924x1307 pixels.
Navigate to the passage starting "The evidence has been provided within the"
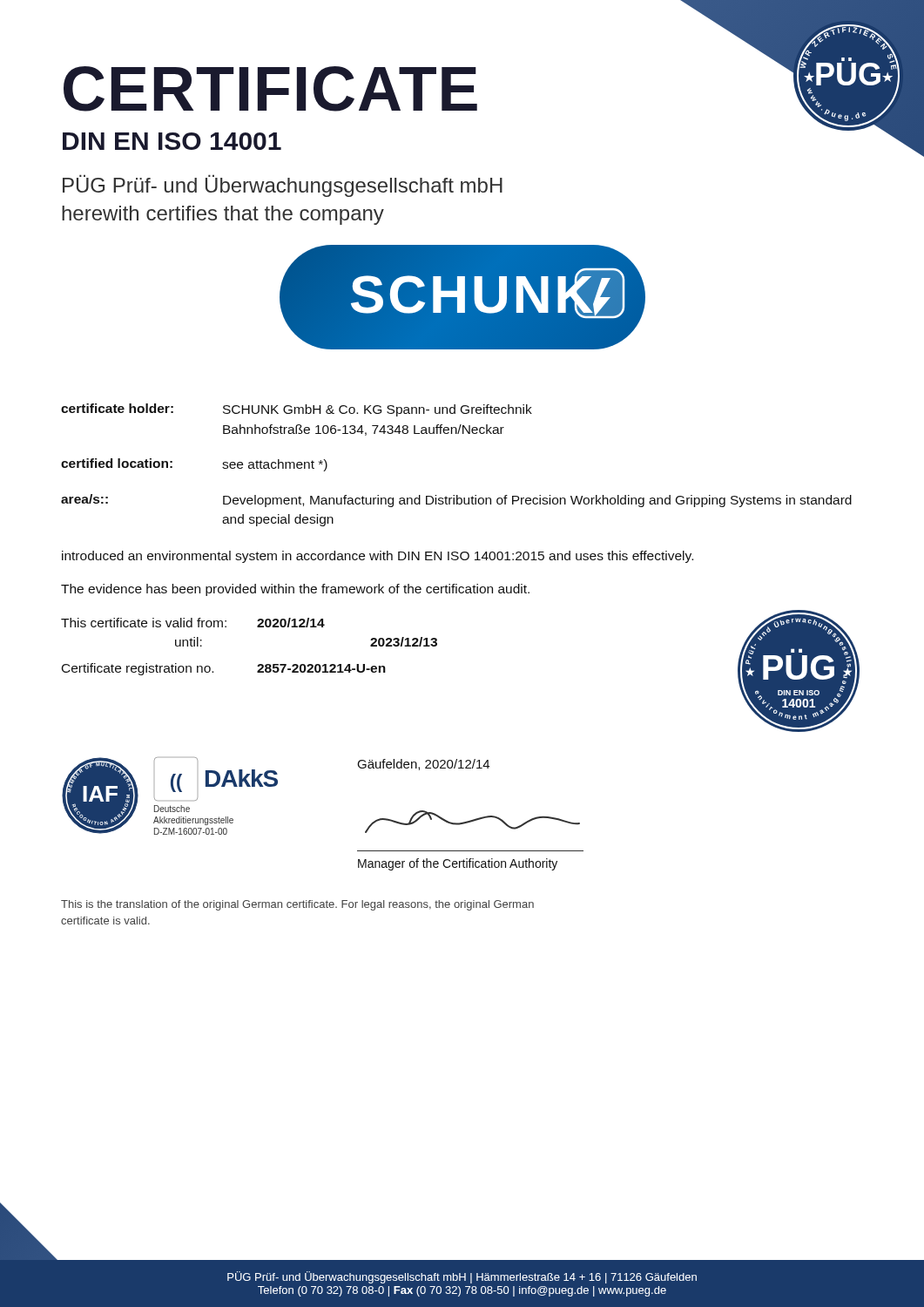tap(462, 589)
